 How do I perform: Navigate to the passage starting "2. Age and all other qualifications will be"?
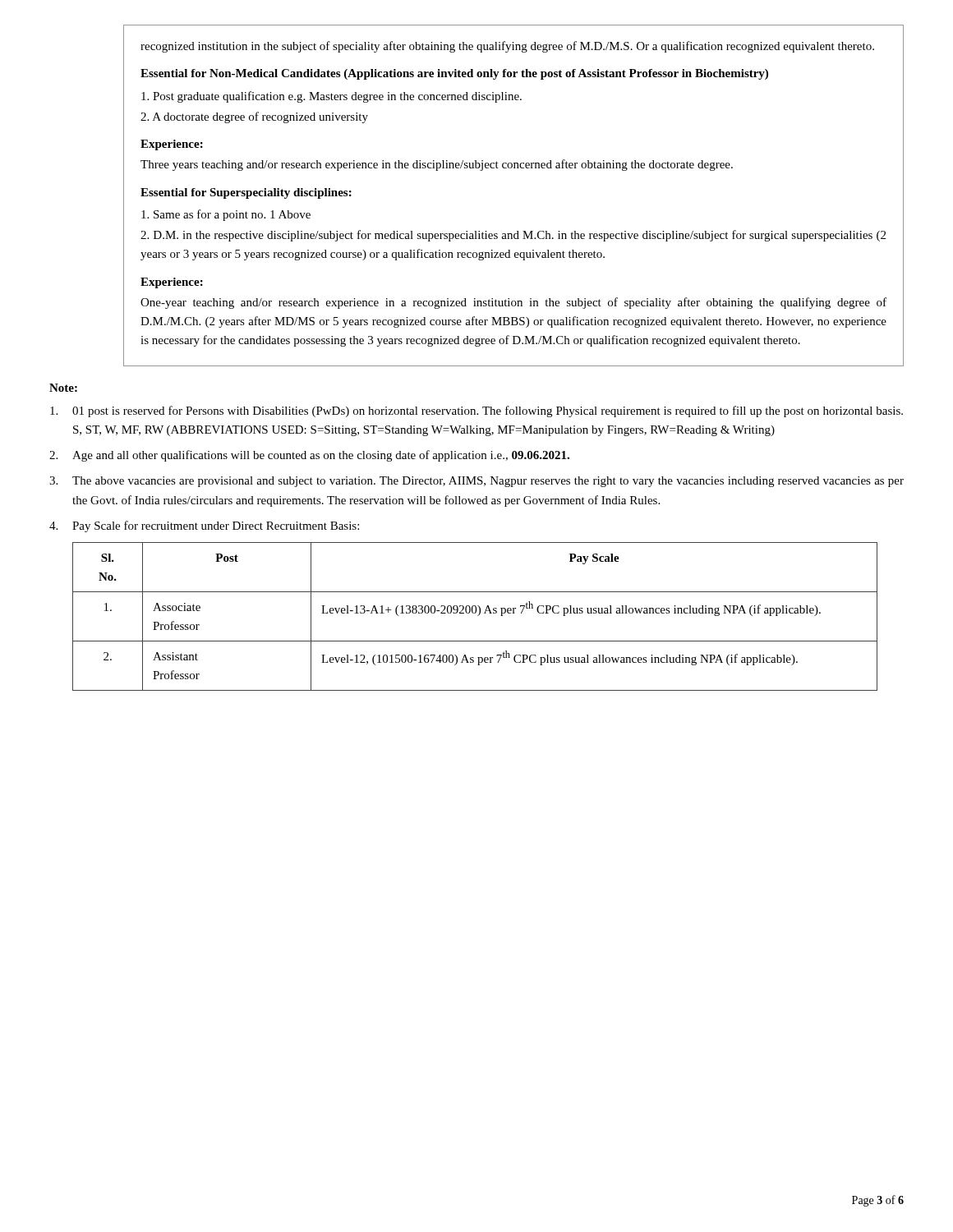[476, 456]
